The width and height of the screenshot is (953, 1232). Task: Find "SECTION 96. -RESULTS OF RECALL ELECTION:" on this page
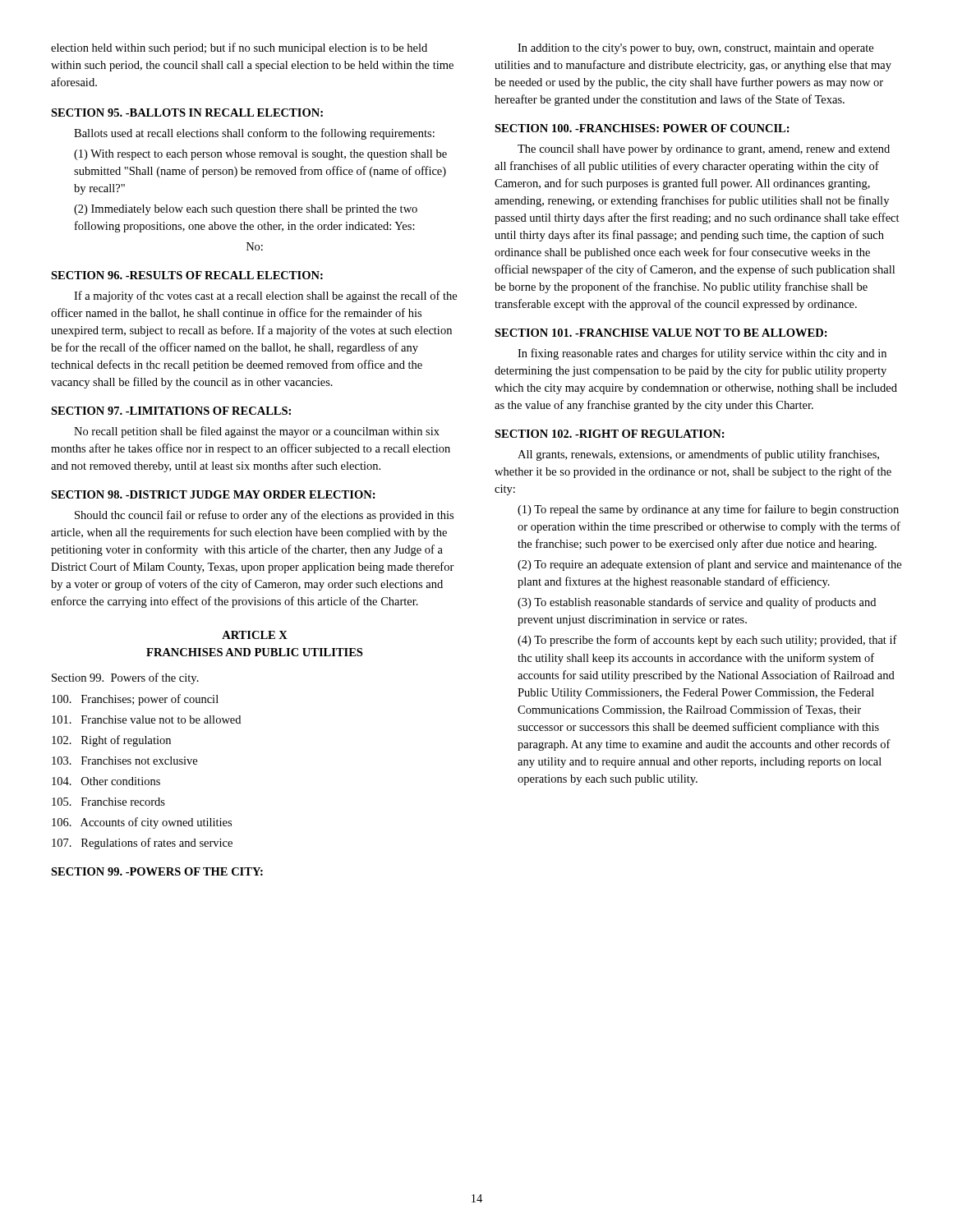255,276
